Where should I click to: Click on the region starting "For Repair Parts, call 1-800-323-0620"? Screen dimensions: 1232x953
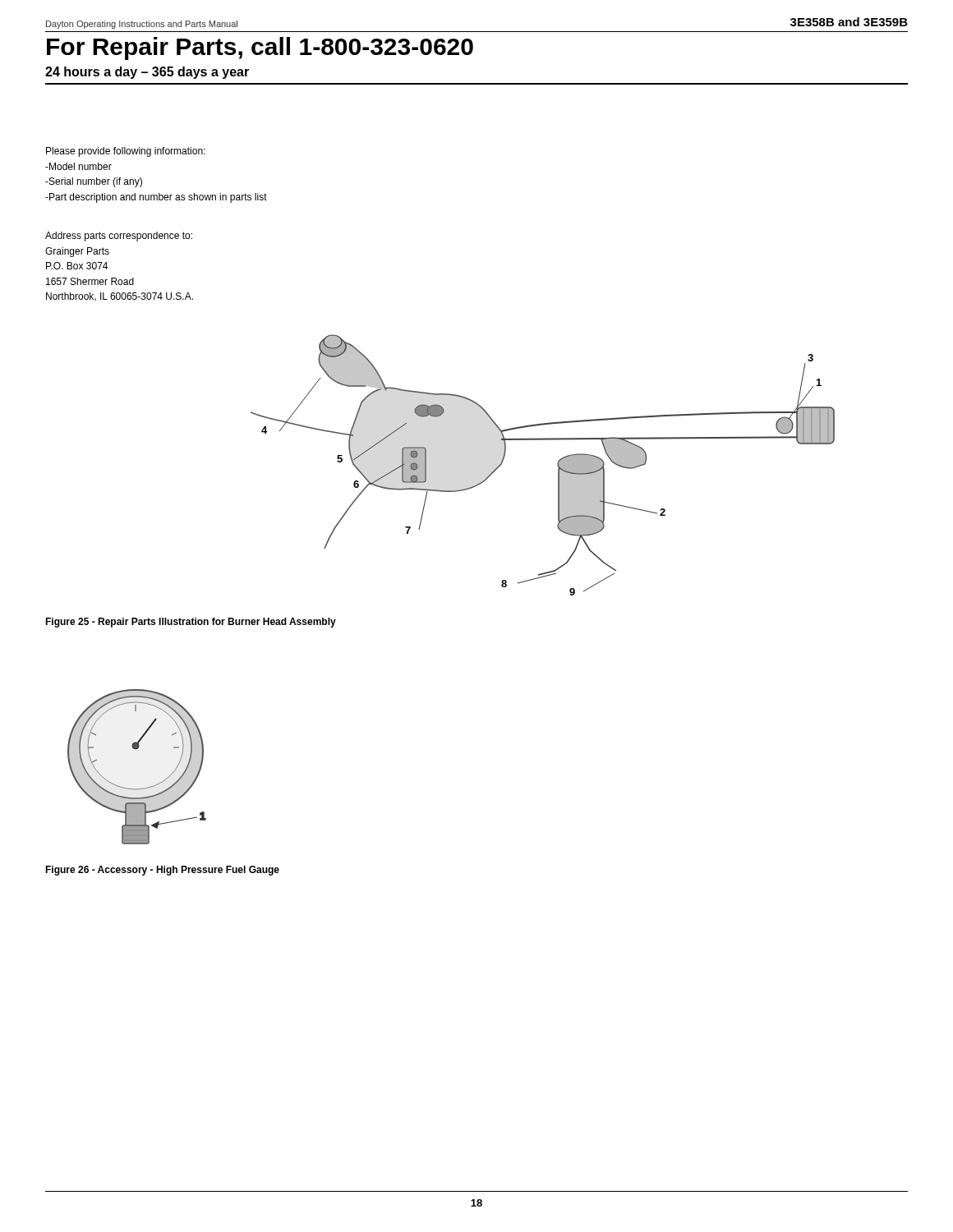pos(260,46)
